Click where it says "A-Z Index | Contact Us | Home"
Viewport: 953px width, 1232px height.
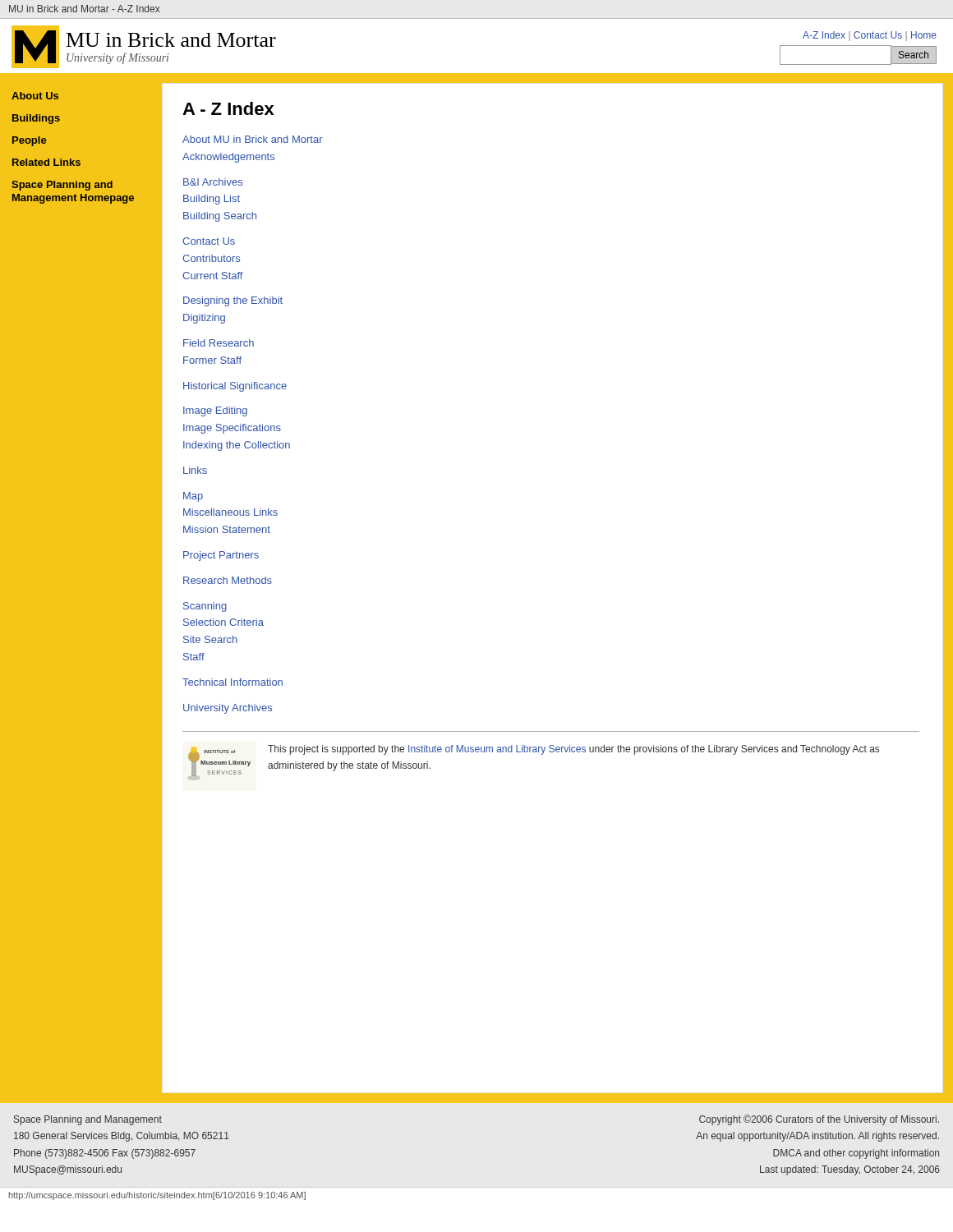click(870, 35)
